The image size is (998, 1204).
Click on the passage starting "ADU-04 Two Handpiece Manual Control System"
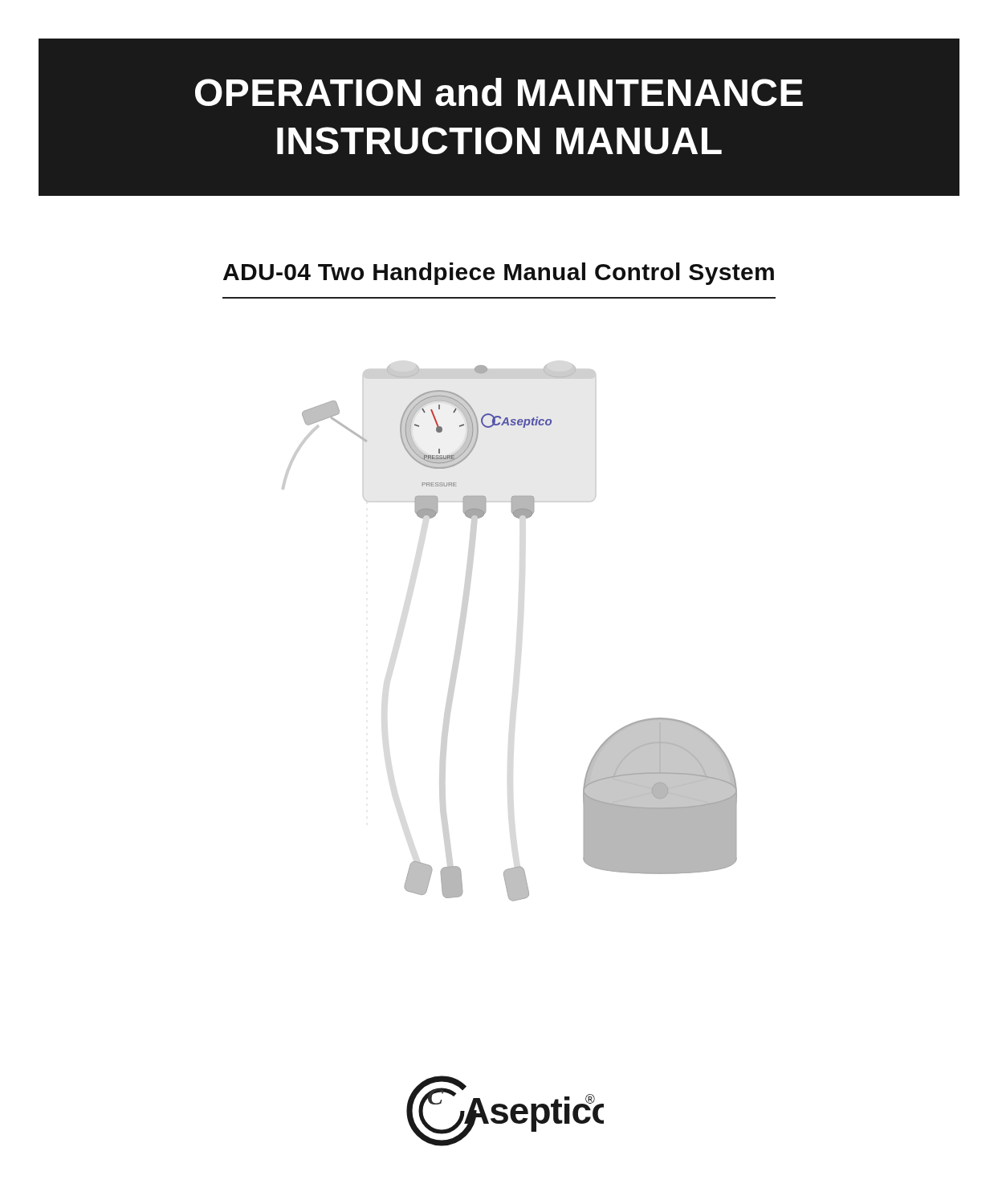click(x=499, y=279)
